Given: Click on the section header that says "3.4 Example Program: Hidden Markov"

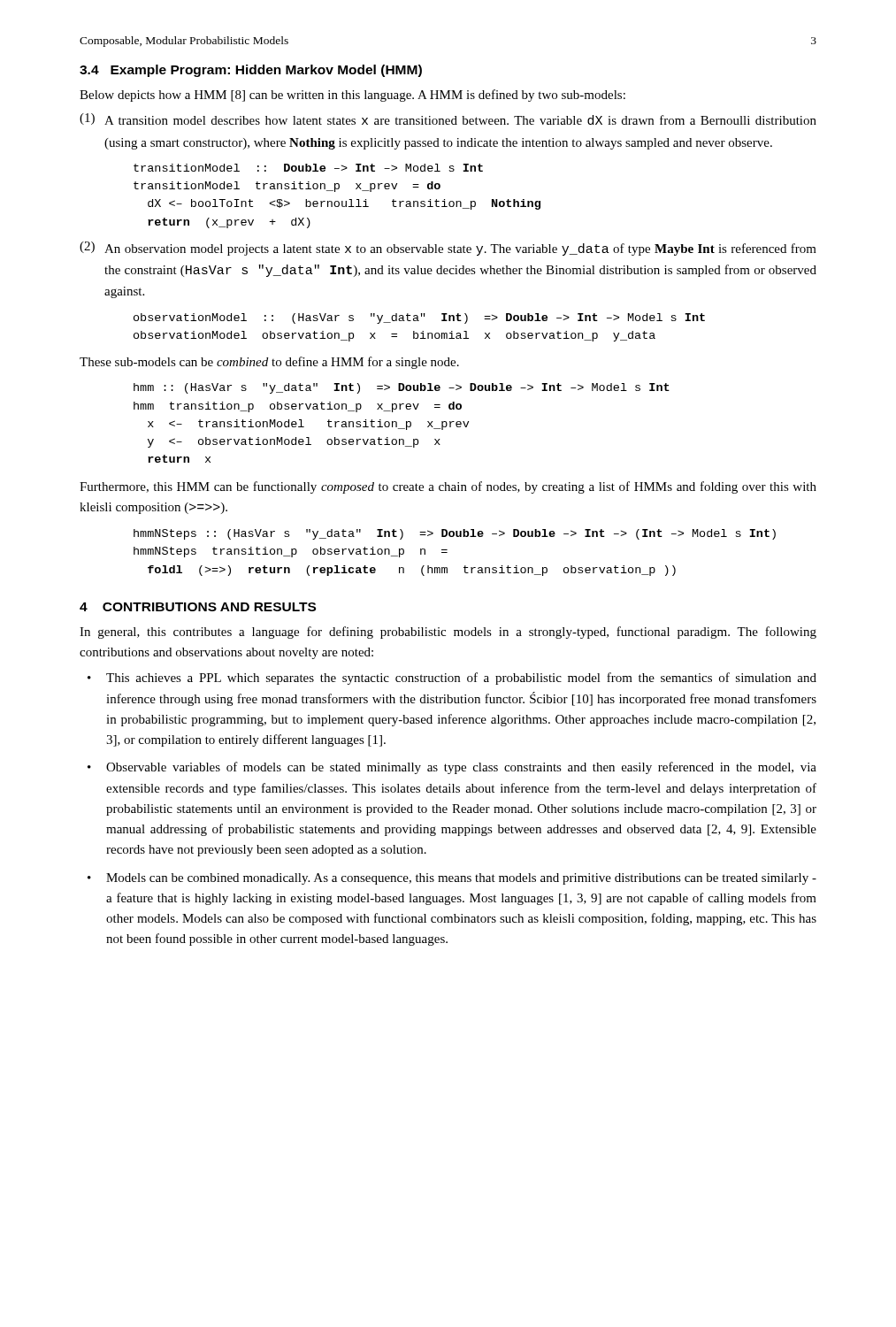Looking at the screenshot, I should click(251, 69).
